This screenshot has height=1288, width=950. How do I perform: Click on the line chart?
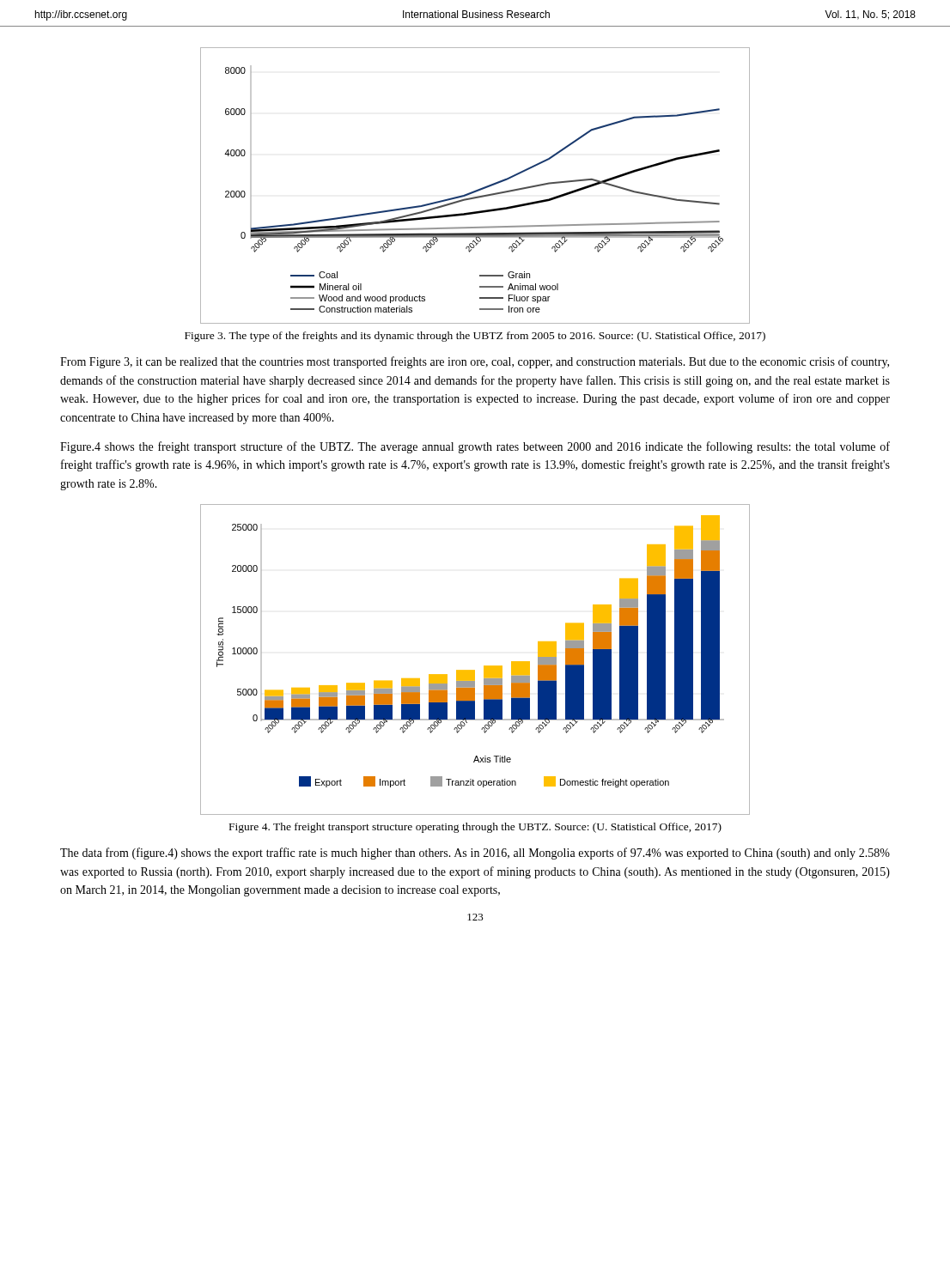point(475,185)
